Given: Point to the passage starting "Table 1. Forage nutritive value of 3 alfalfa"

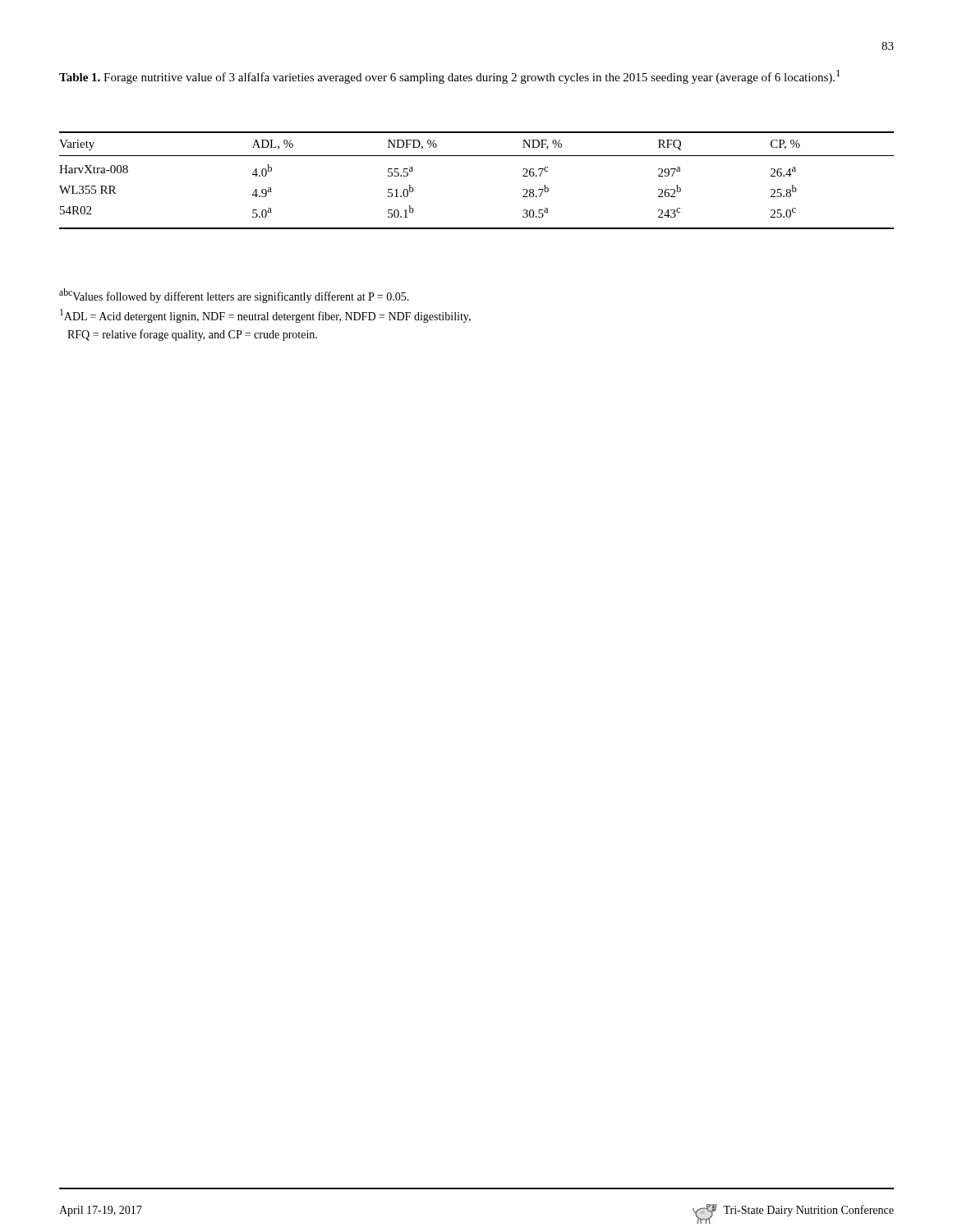Looking at the screenshot, I should tap(450, 76).
